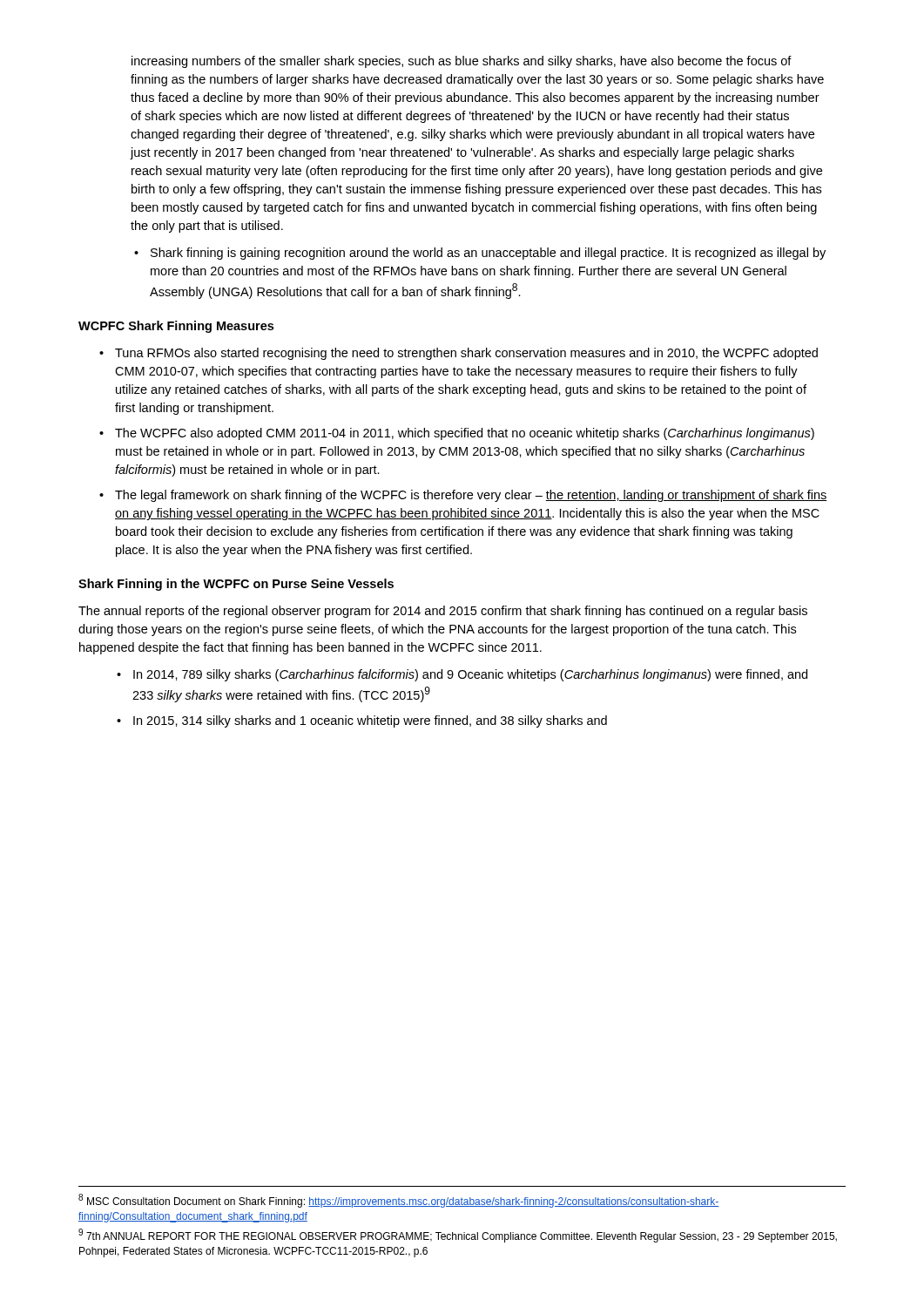Find the text starting "Shark finning is gaining recognition around the"

(x=488, y=272)
